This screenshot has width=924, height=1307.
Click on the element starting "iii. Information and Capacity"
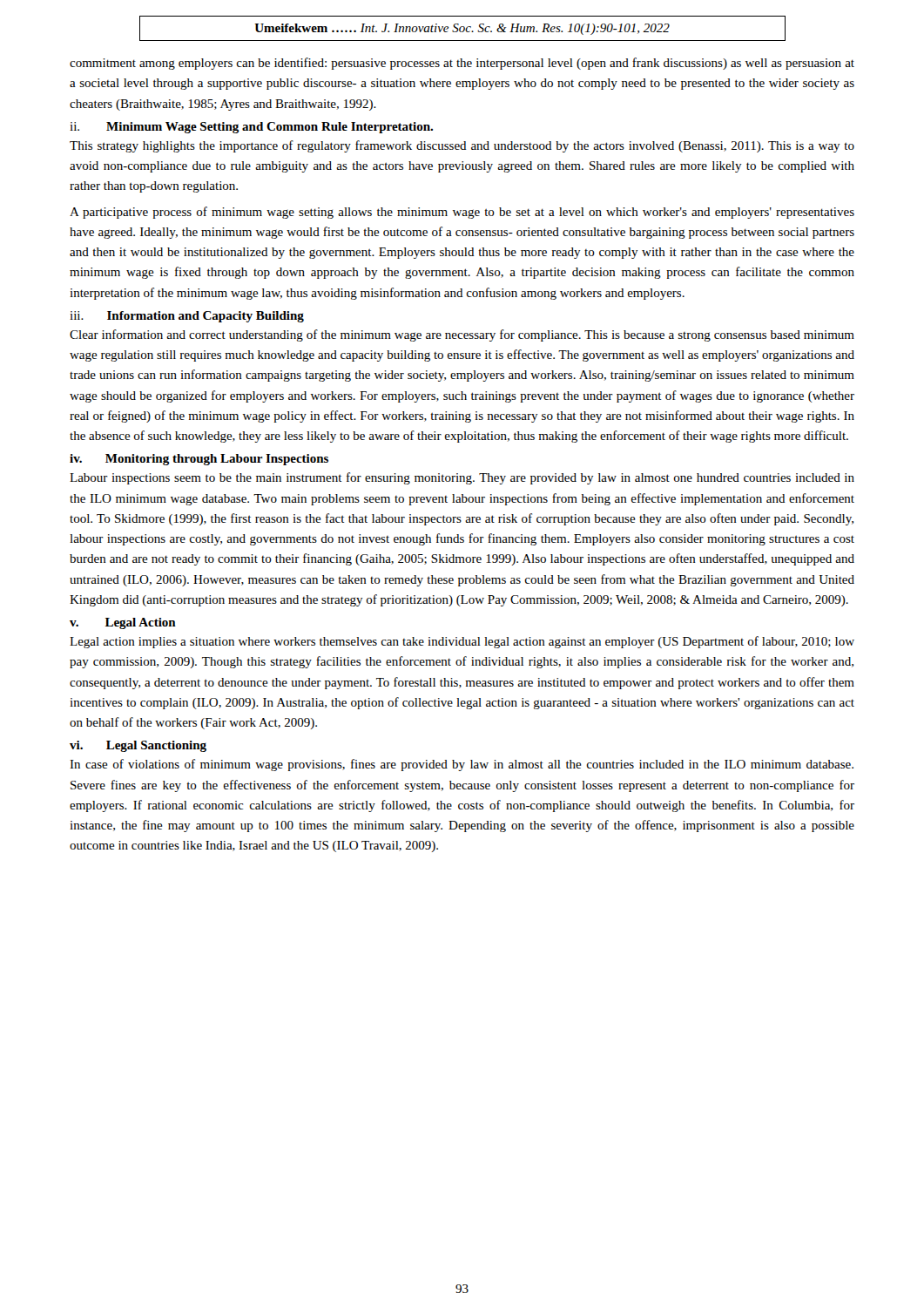(187, 315)
